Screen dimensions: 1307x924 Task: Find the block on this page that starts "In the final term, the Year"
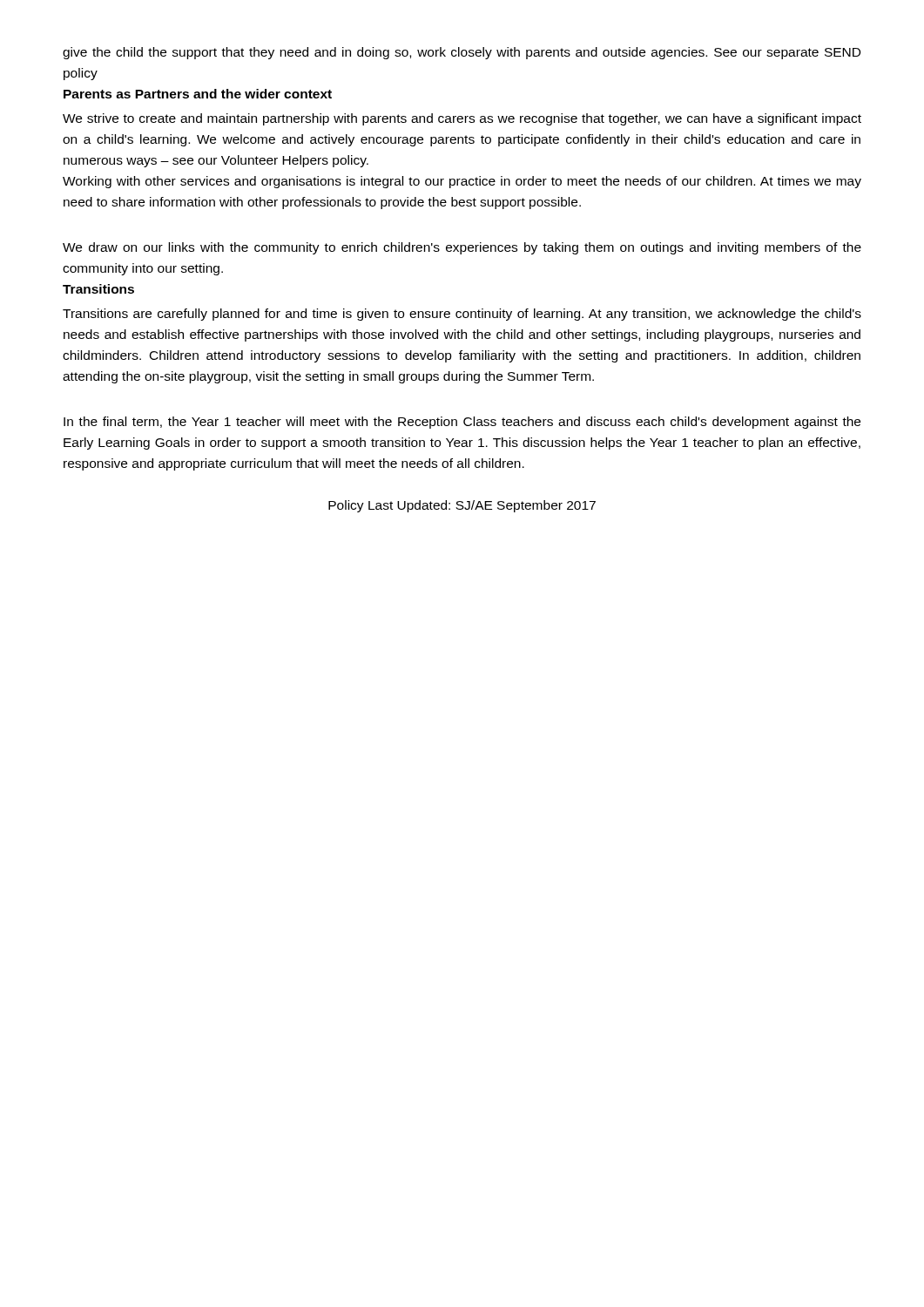click(x=462, y=442)
